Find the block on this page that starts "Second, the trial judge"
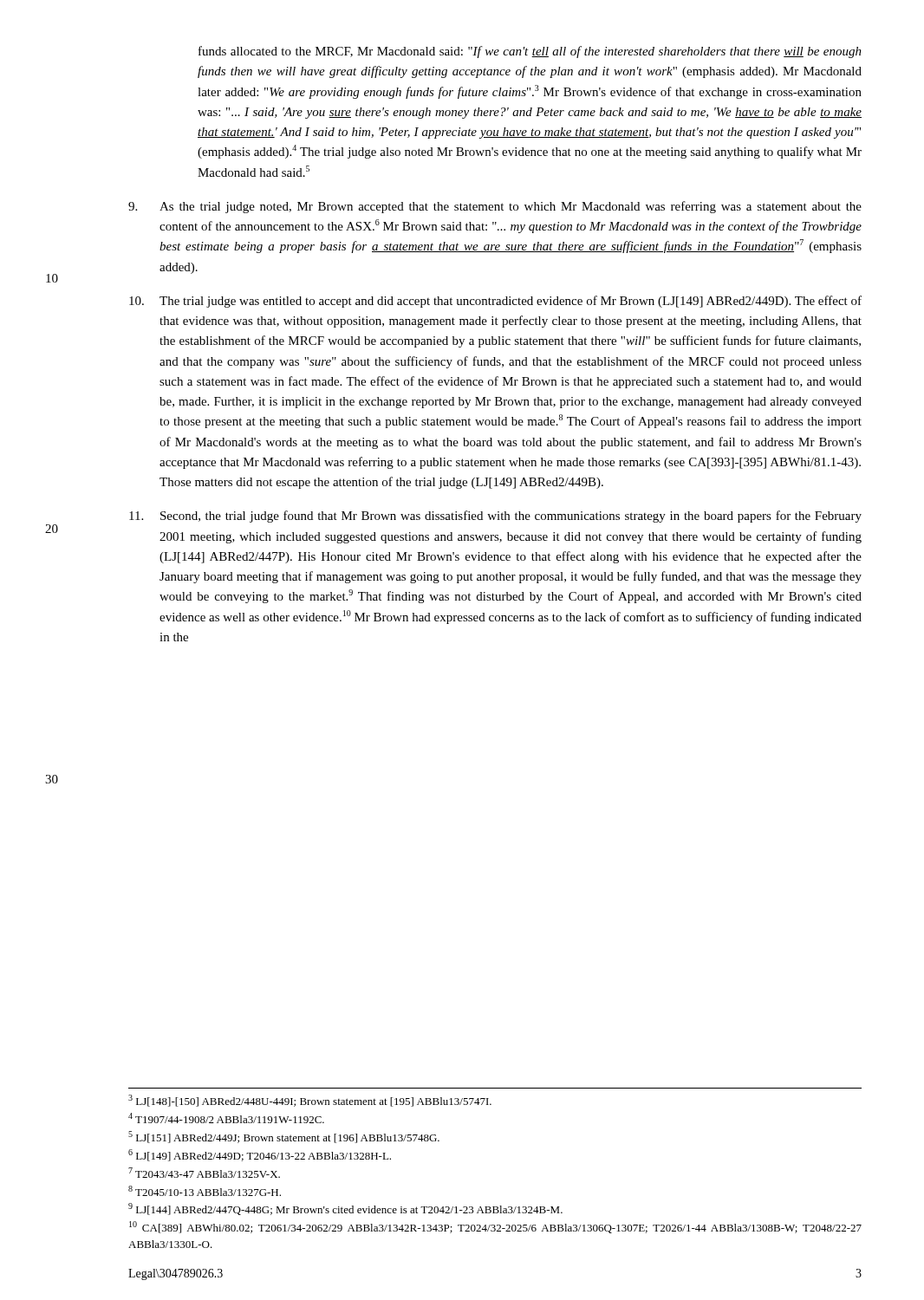 tap(495, 577)
